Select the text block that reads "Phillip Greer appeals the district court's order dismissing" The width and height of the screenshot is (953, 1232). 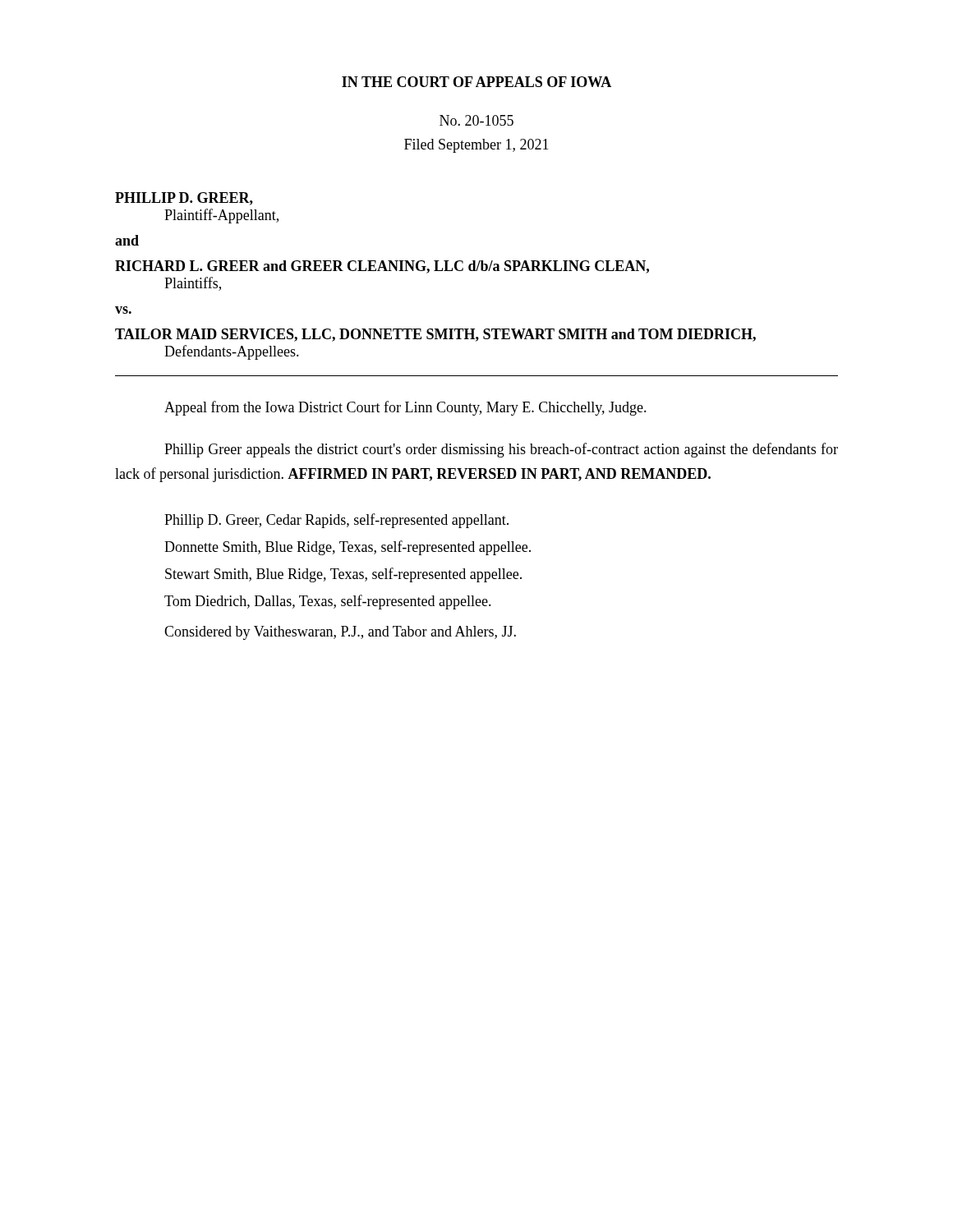(x=476, y=462)
